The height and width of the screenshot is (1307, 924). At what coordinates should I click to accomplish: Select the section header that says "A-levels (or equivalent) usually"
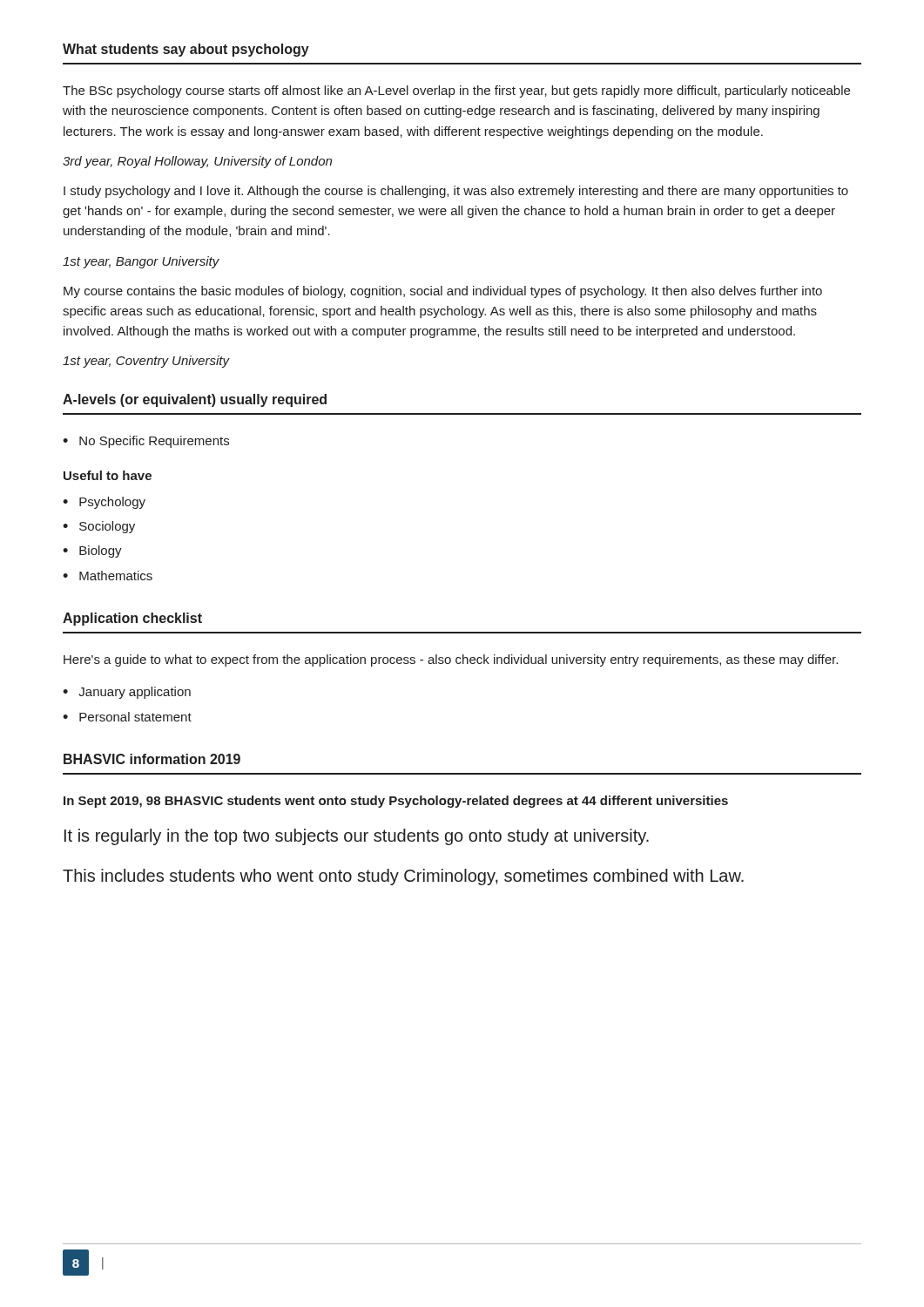195,400
